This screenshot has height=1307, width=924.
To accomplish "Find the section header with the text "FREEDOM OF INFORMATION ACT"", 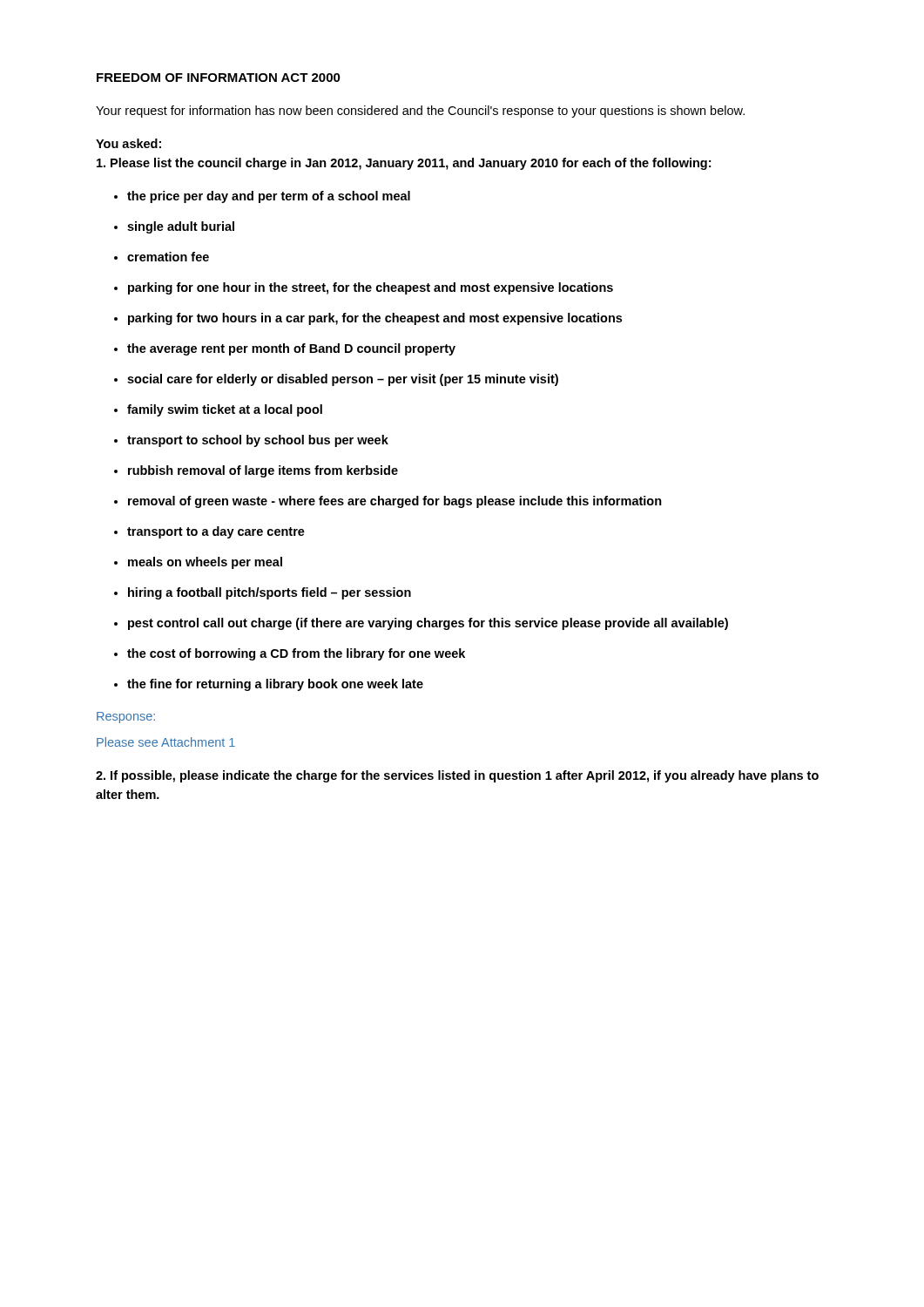I will (218, 77).
